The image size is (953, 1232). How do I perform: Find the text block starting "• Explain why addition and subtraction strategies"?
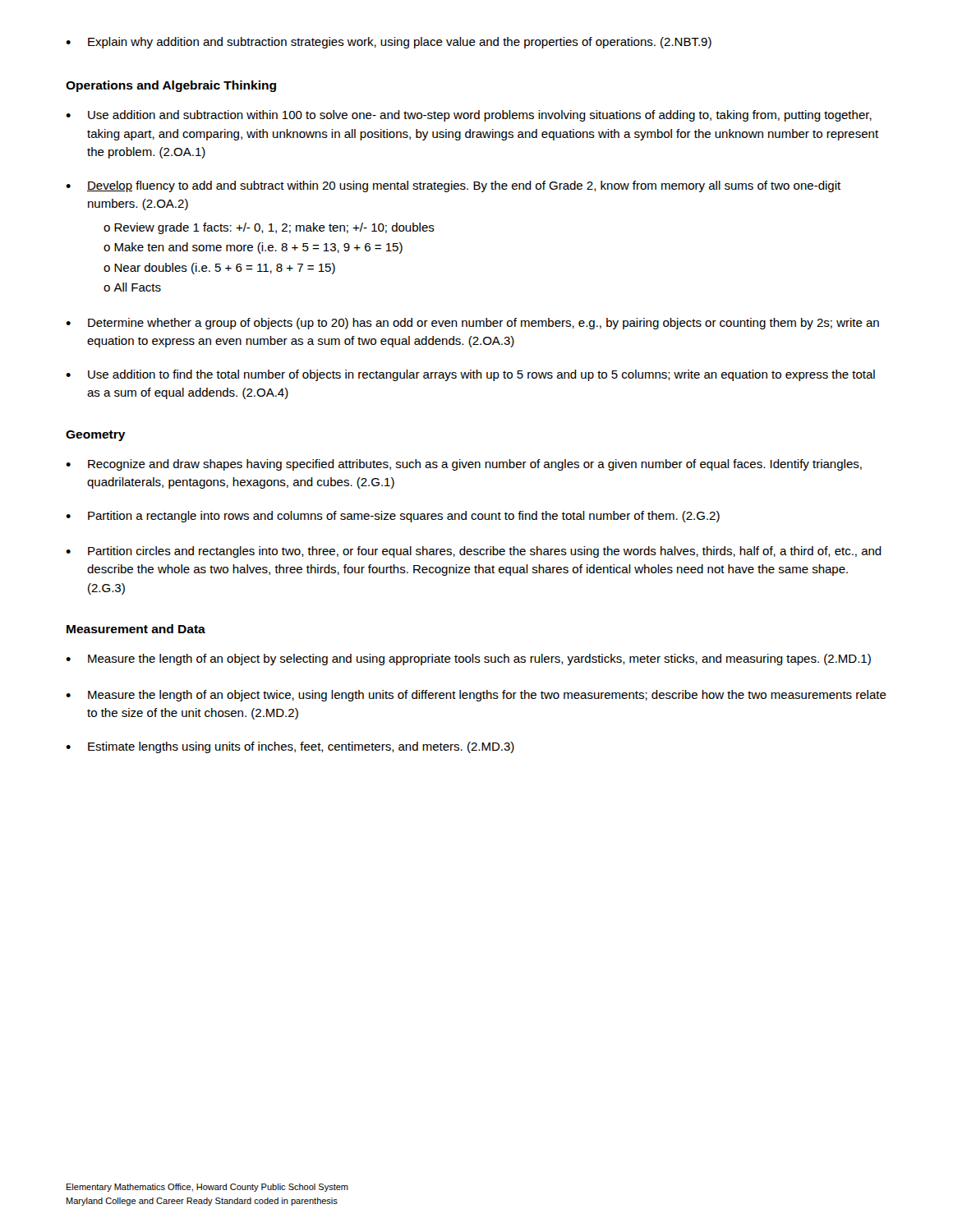476,43
